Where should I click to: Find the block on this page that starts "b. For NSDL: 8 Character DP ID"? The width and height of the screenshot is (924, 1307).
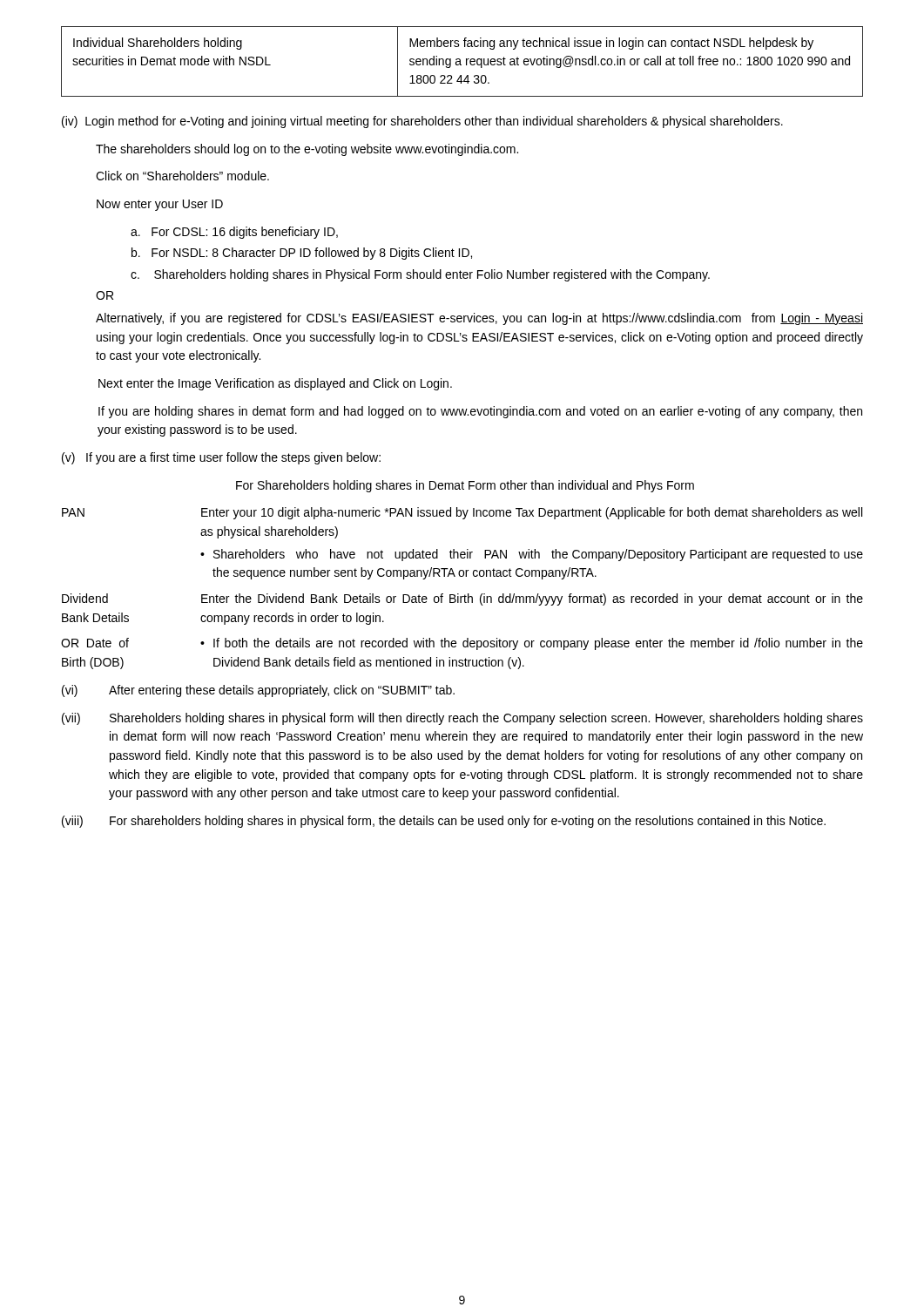pyautogui.click(x=302, y=253)
